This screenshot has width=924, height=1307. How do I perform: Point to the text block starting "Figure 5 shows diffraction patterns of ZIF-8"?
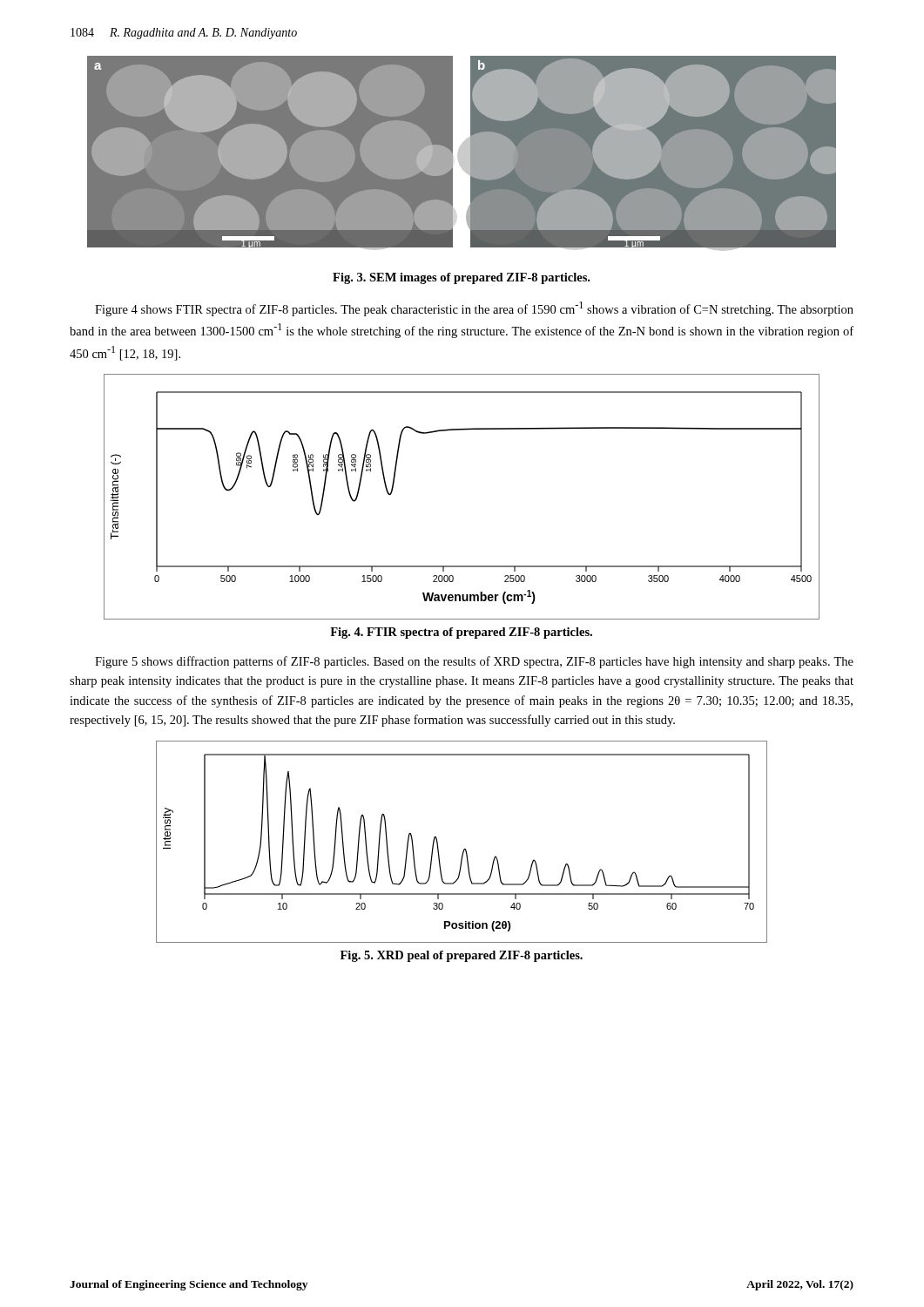pos(462,691)
